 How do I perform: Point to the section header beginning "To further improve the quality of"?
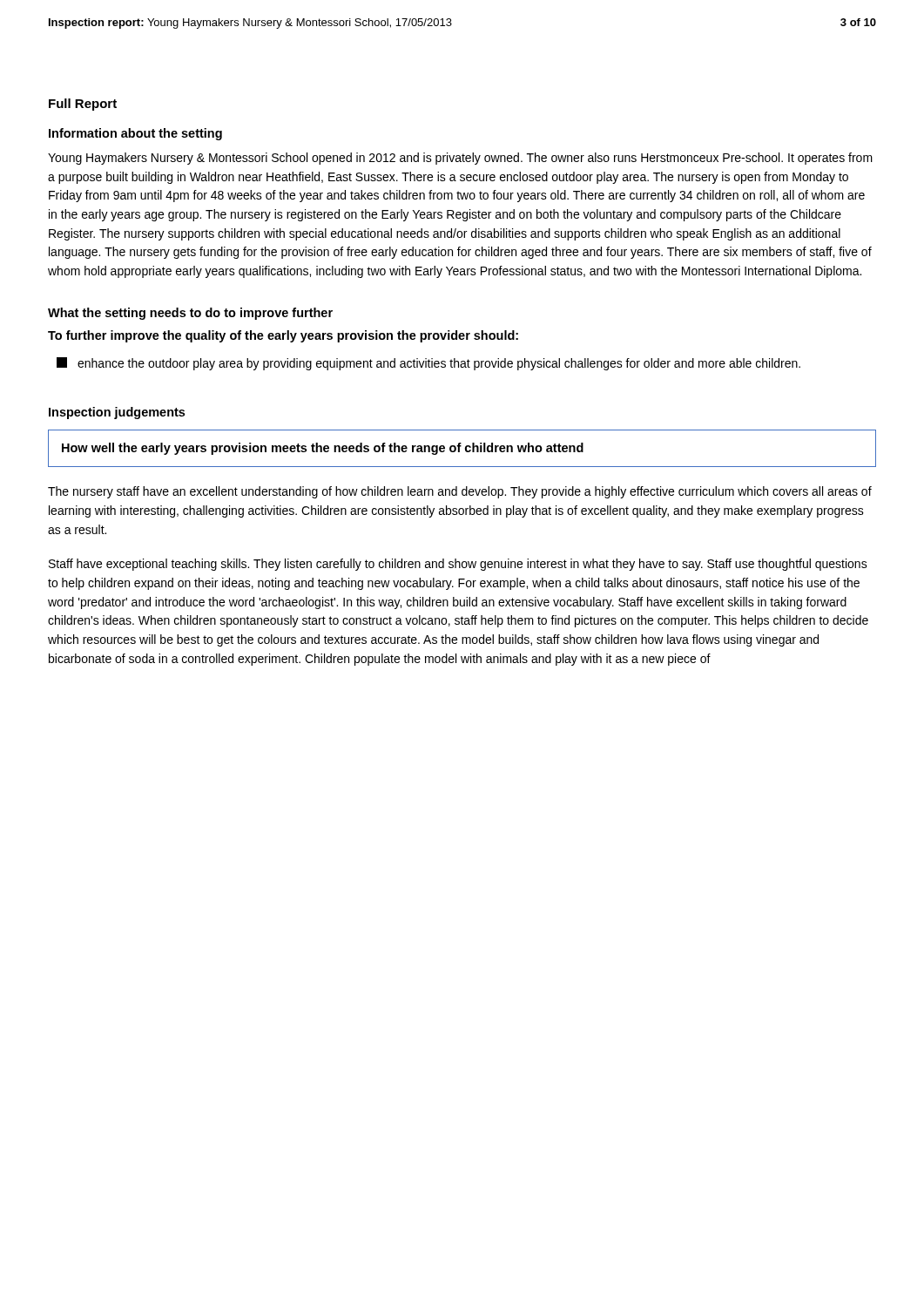pyautogui.click(x=284, y=335)
